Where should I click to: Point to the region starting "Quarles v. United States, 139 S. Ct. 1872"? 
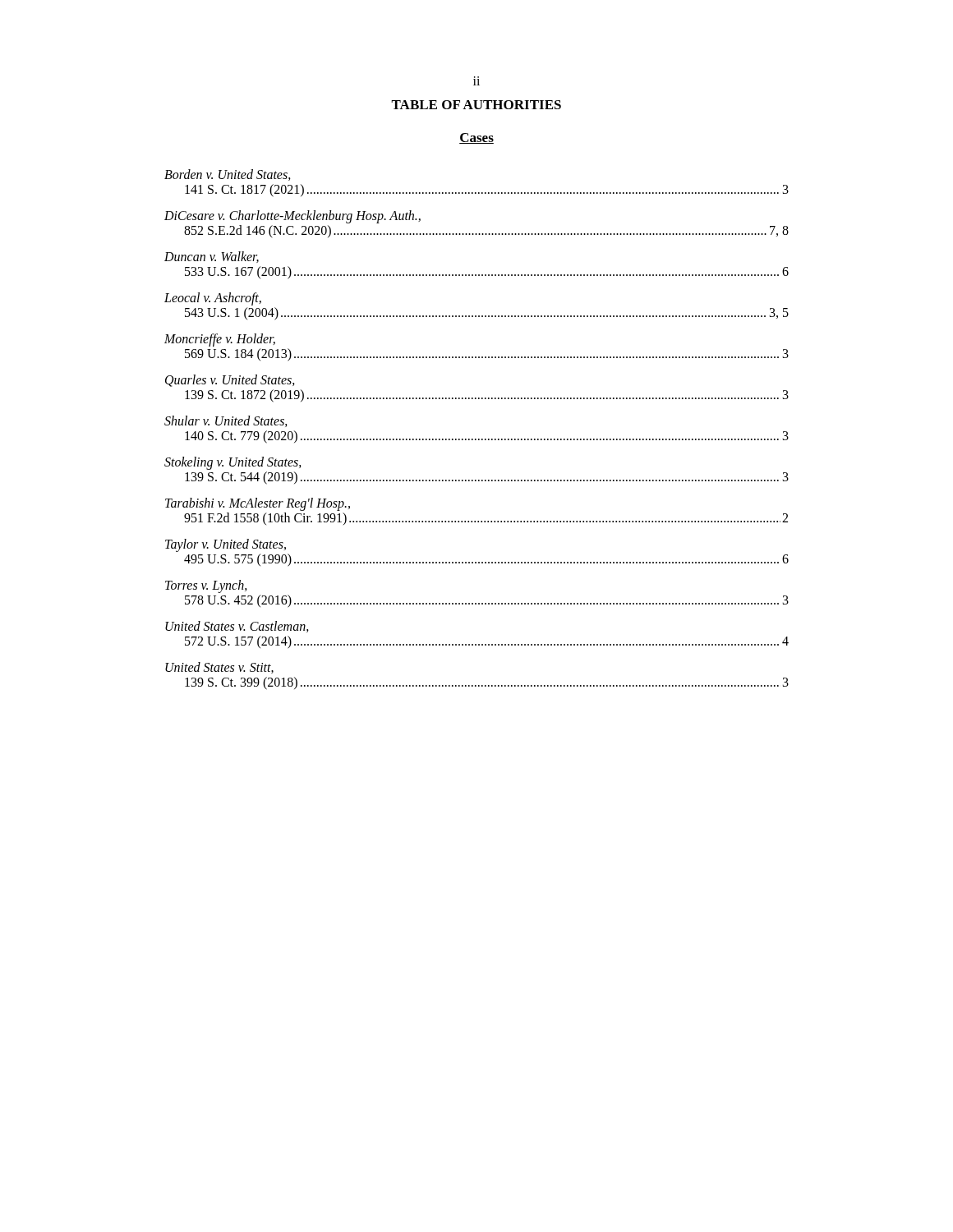coord(476,388)
